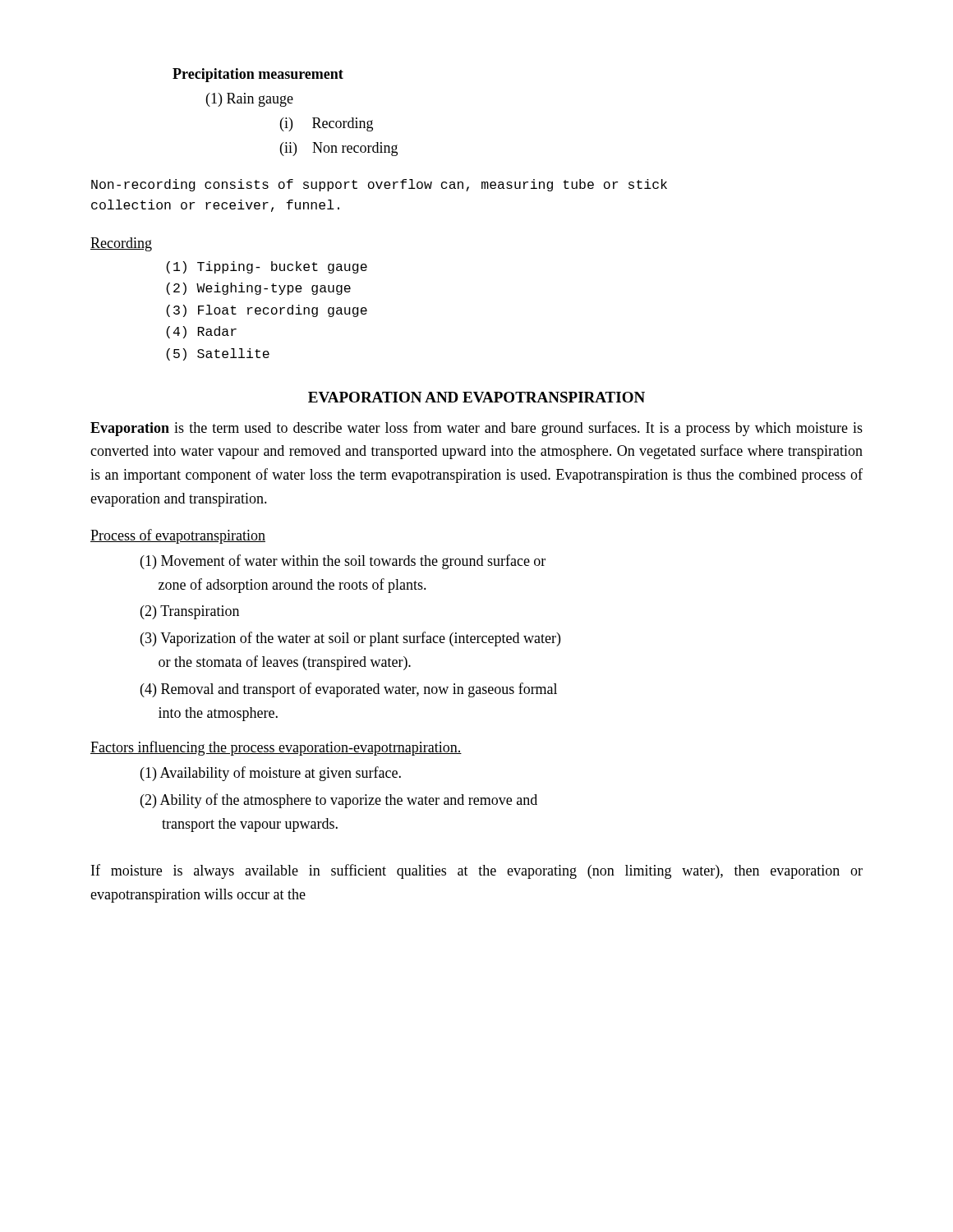This screenshot has height=1232, width=953.
Task: Select the element starting "(2) Transpiration"
Action: point(190,611)
